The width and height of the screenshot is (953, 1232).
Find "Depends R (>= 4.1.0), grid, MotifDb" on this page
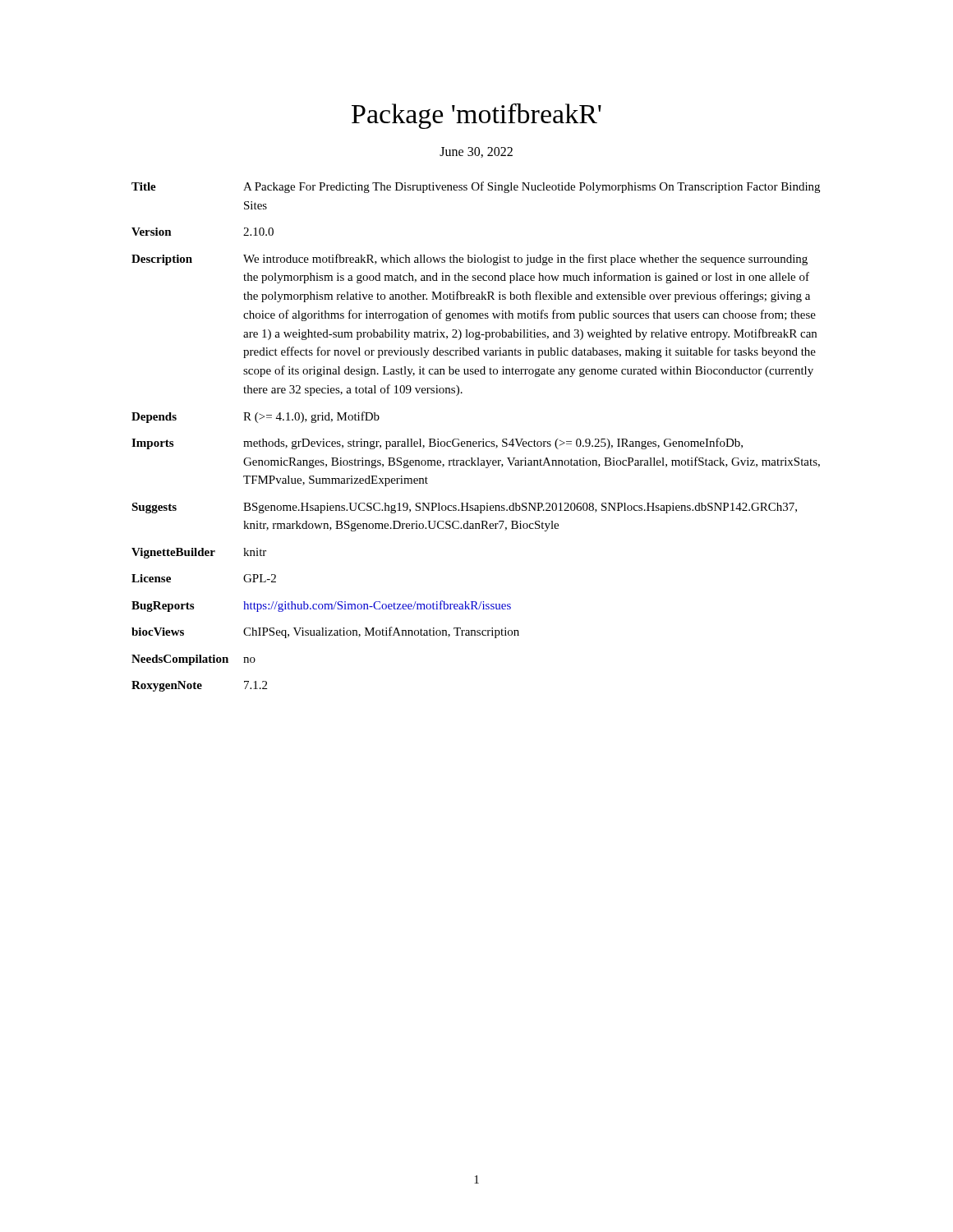256,417
